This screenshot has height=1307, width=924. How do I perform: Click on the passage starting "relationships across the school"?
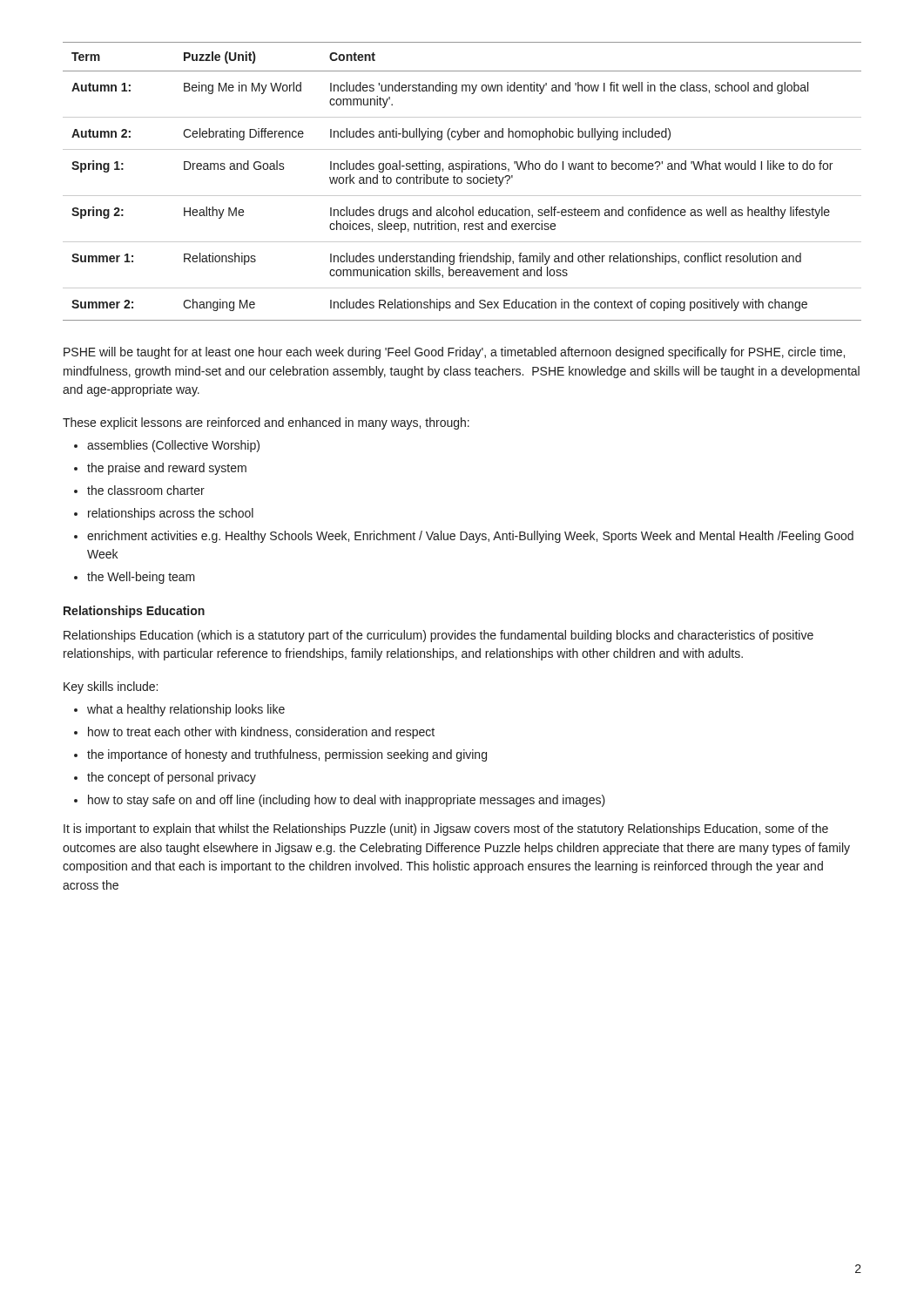(170, 513)
